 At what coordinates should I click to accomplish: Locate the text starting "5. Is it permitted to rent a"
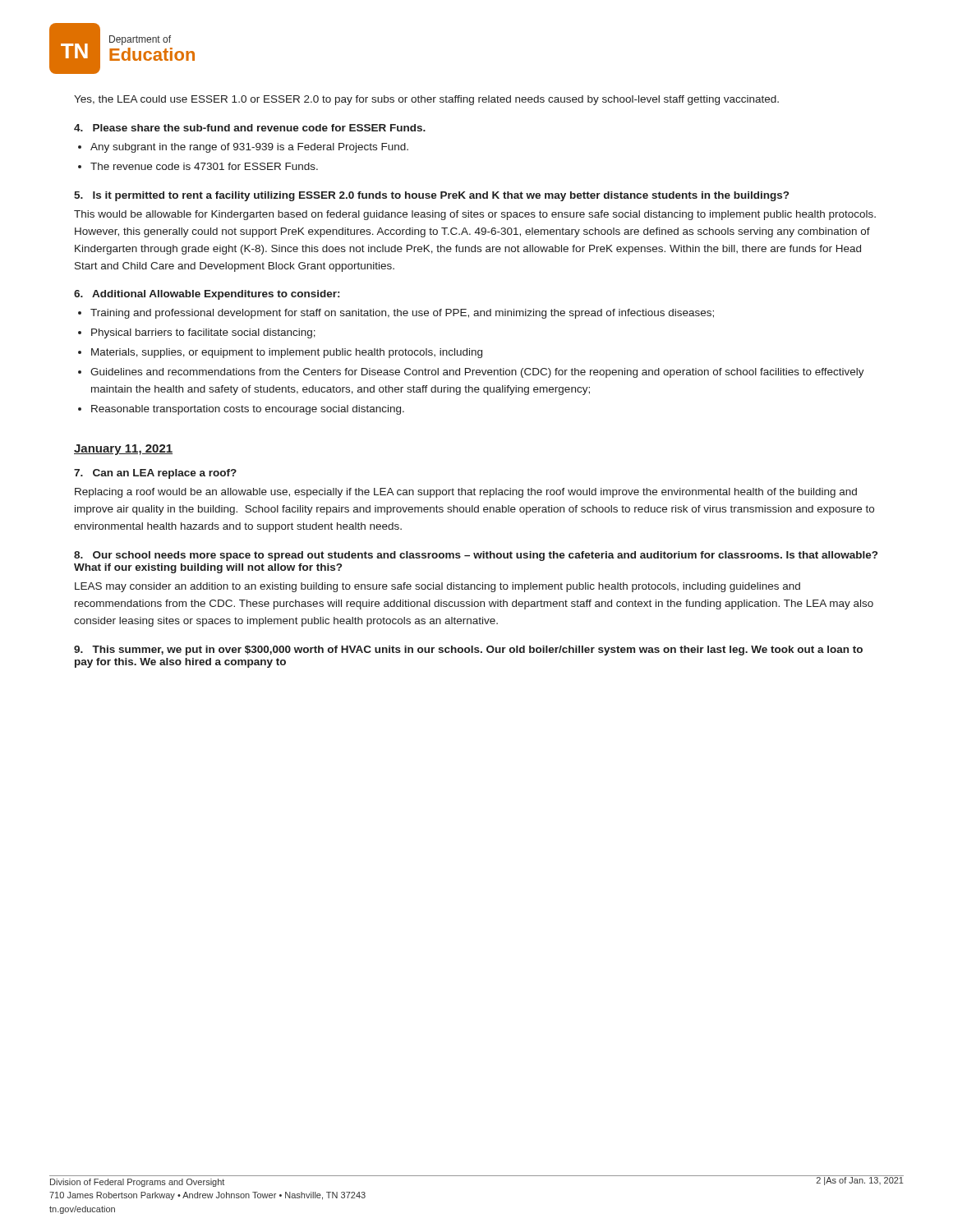pos(432,195)
